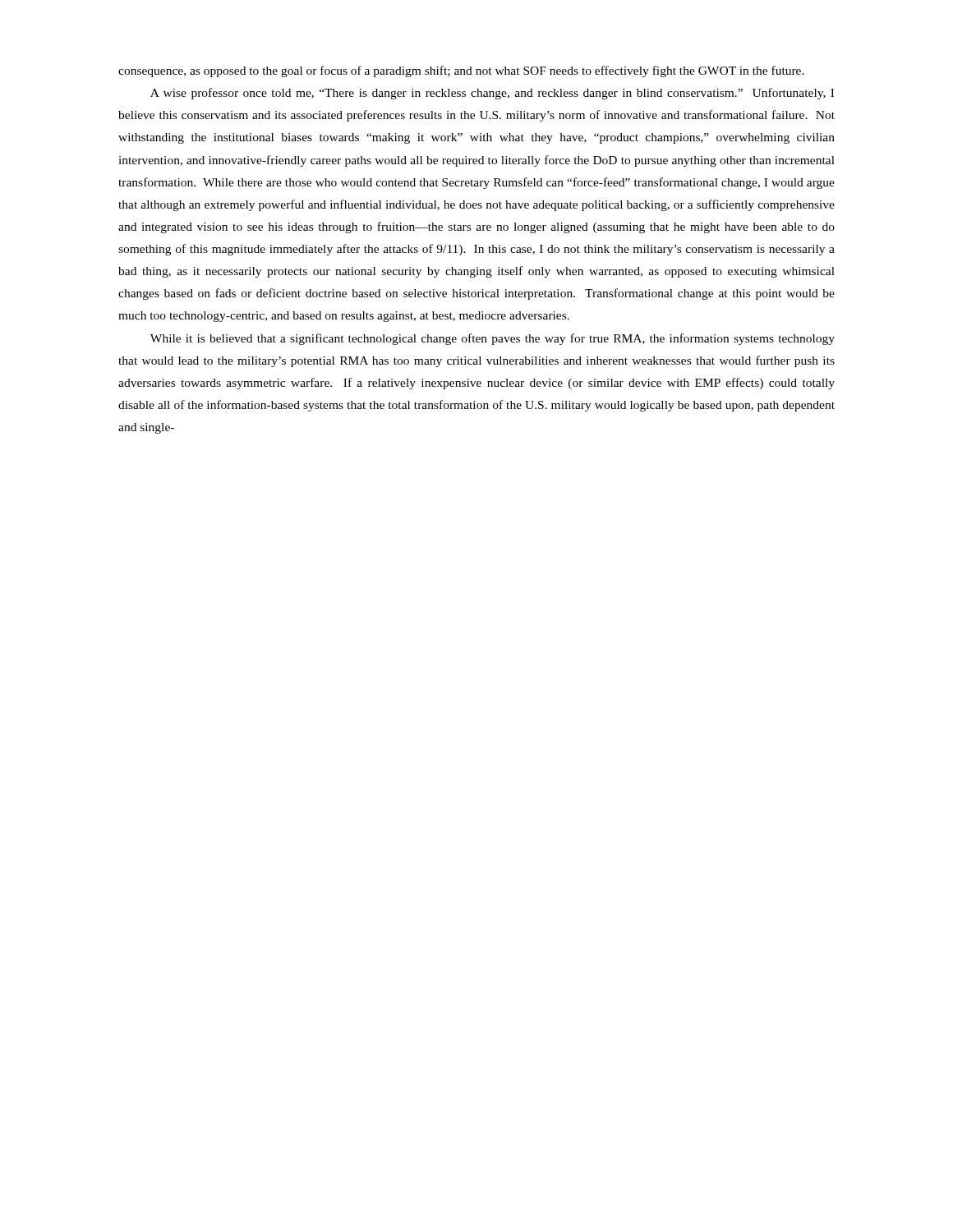Locate the block of text that opens with "A wise professor once"

(x=476, y=204)
